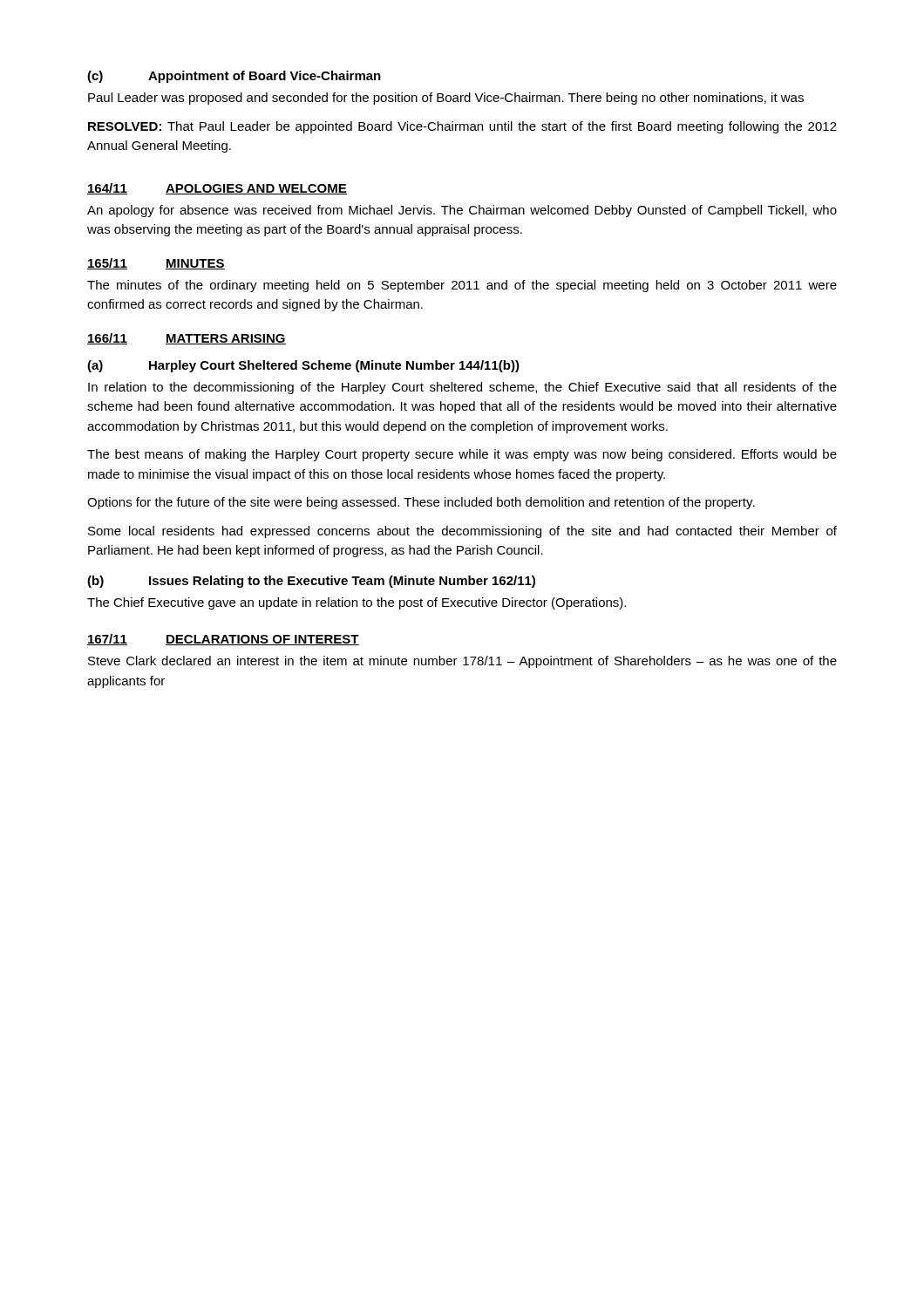Locate the block of text that opens with "Paul Leader was proposed and seconded for"
Viewport: 924px width, 1308px height.
point(446,97)
